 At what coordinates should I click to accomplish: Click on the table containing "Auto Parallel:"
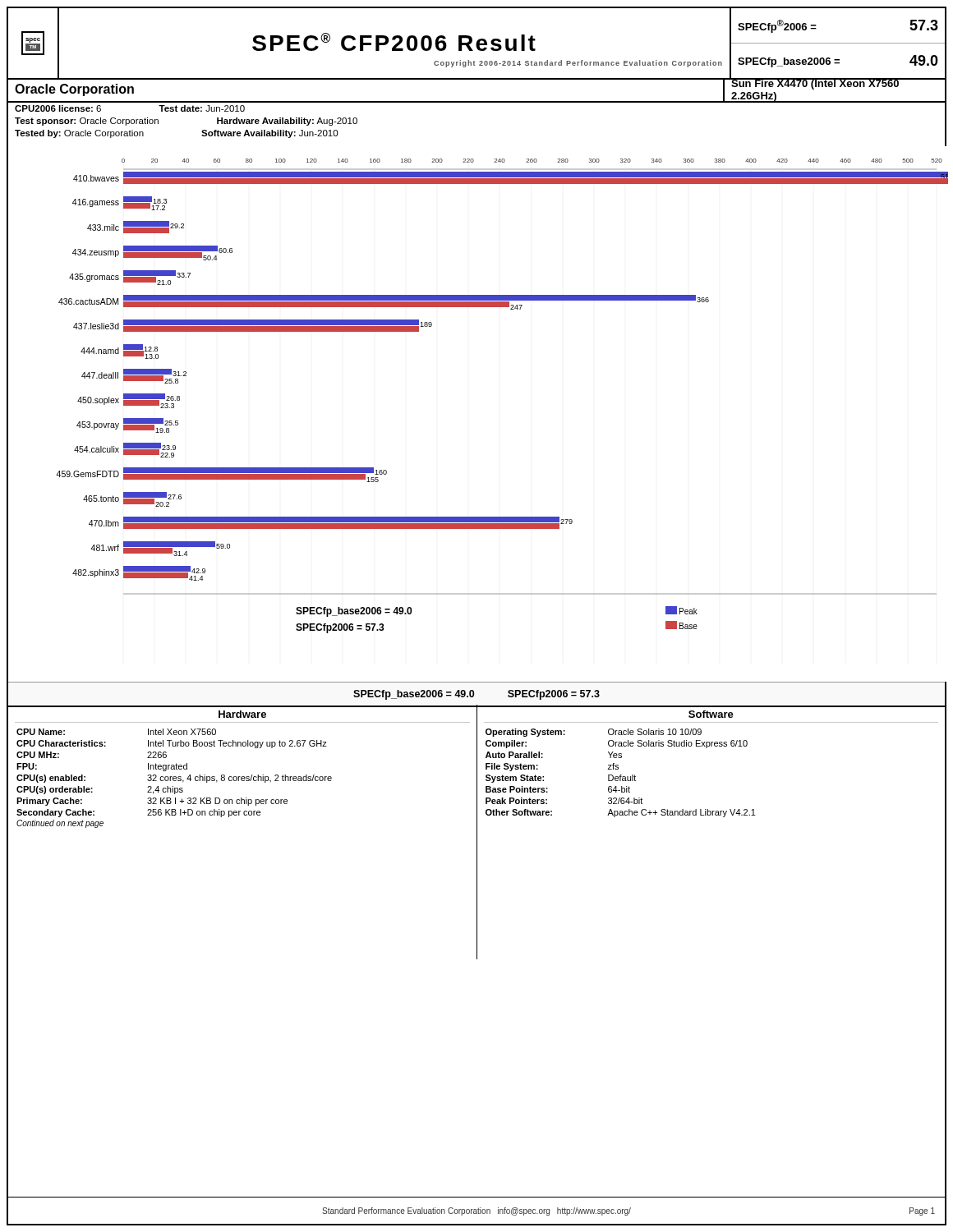click(x=711, y=772)
